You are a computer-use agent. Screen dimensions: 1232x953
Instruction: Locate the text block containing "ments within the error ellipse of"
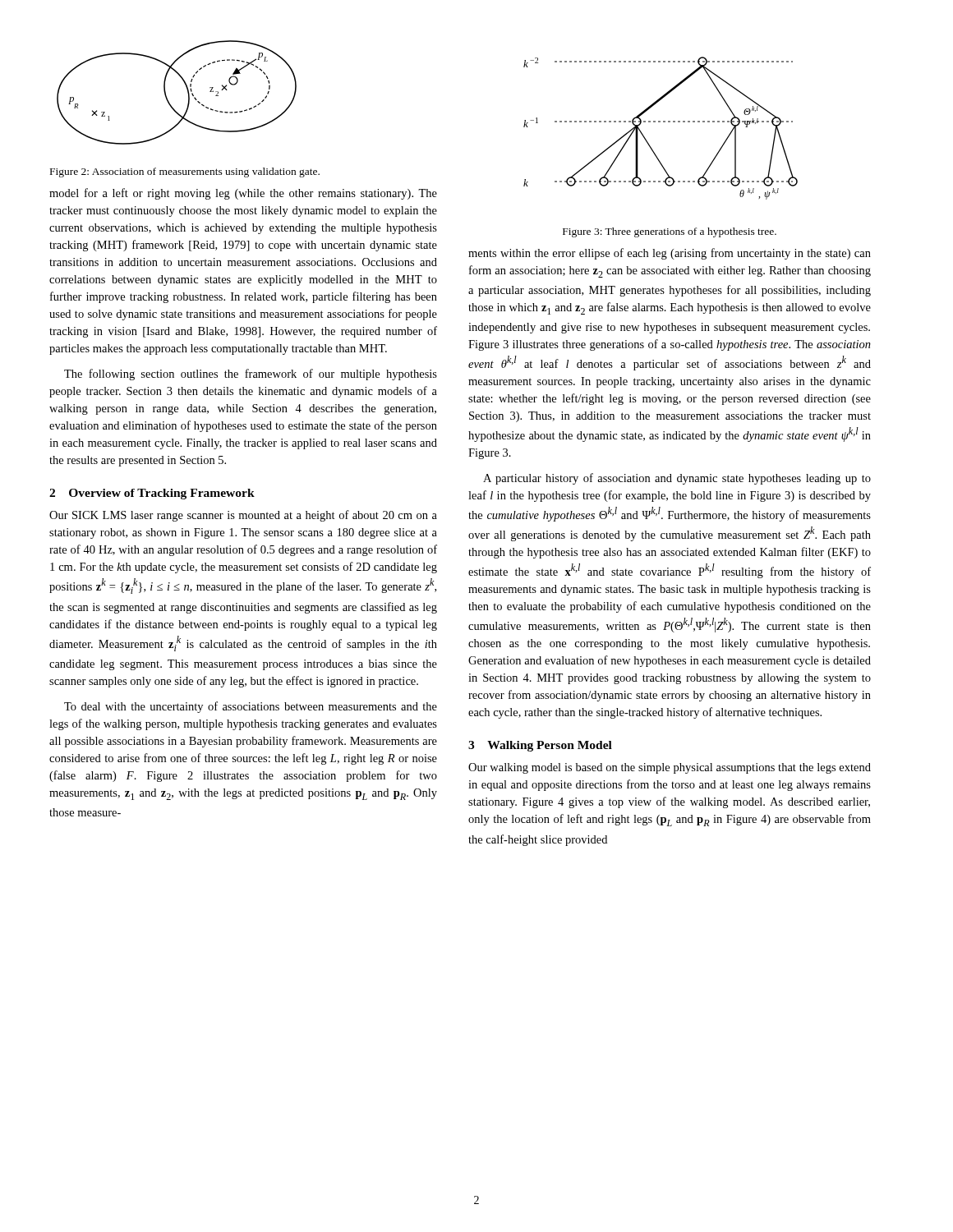coord(670,353)
